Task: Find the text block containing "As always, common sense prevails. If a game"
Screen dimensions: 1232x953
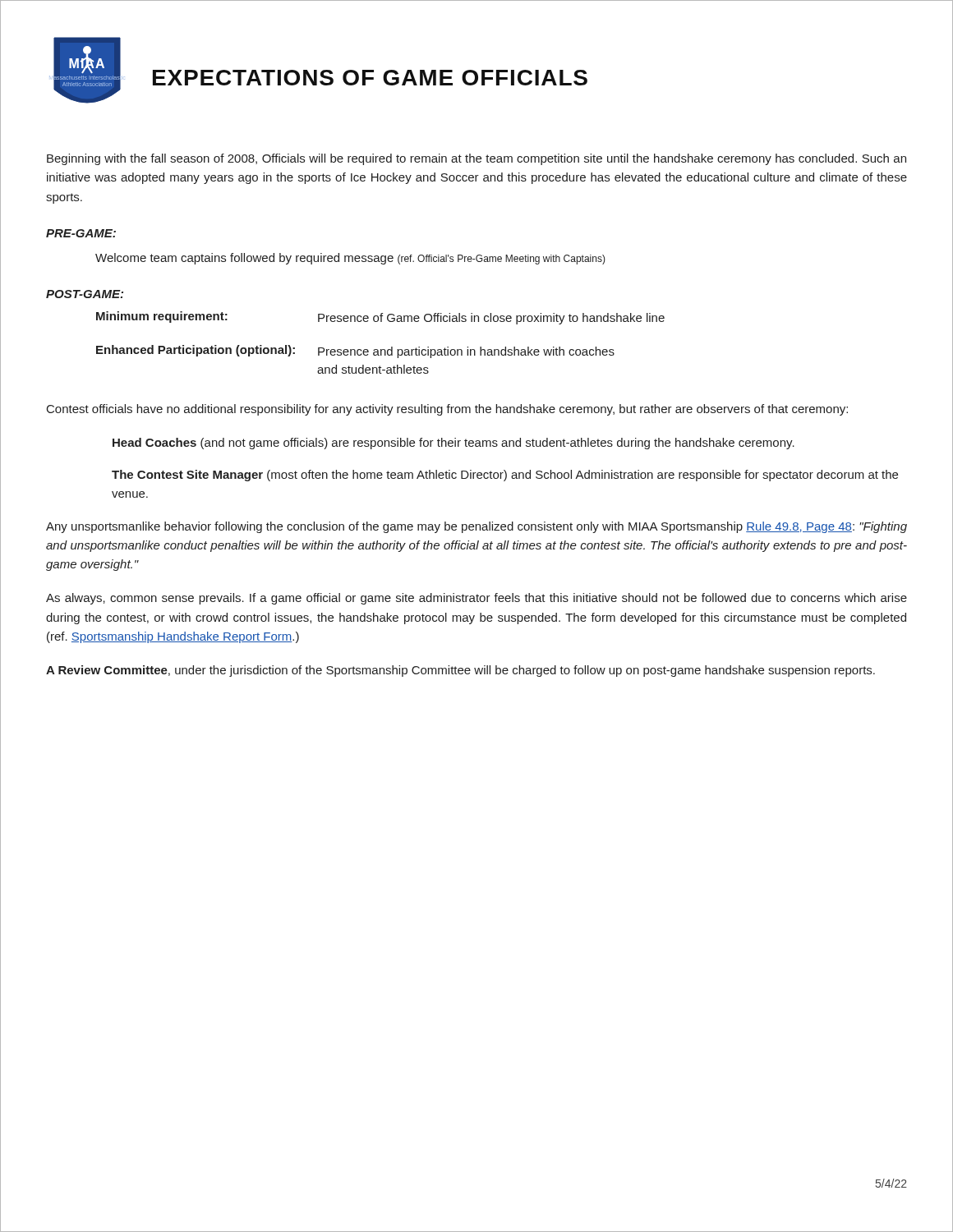Action: click(476, 617)
